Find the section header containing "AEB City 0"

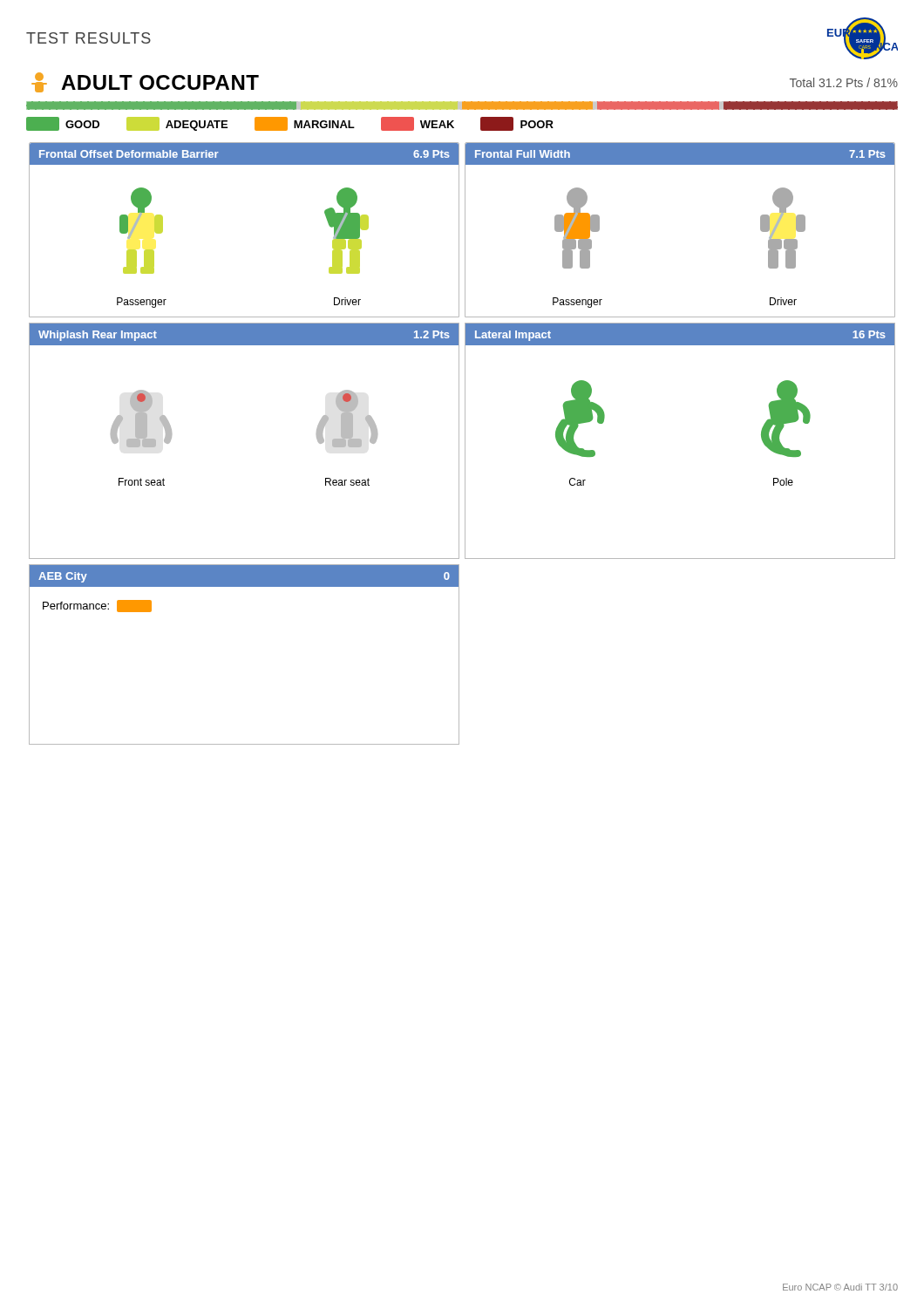pos(244,576)
